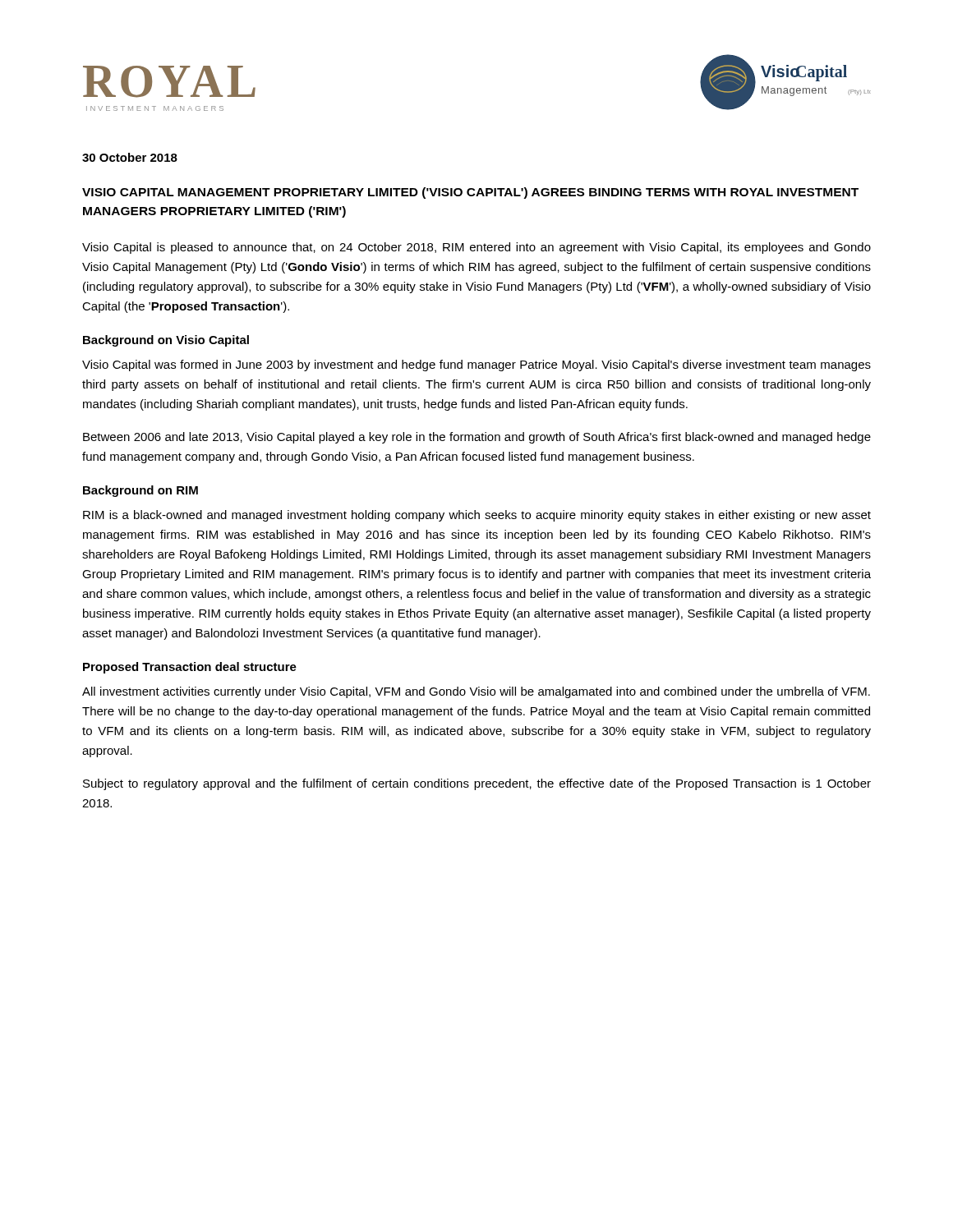Locate the text block containing "RIM is a black-owned and"

pyautogui.click(x=476, y=574)
